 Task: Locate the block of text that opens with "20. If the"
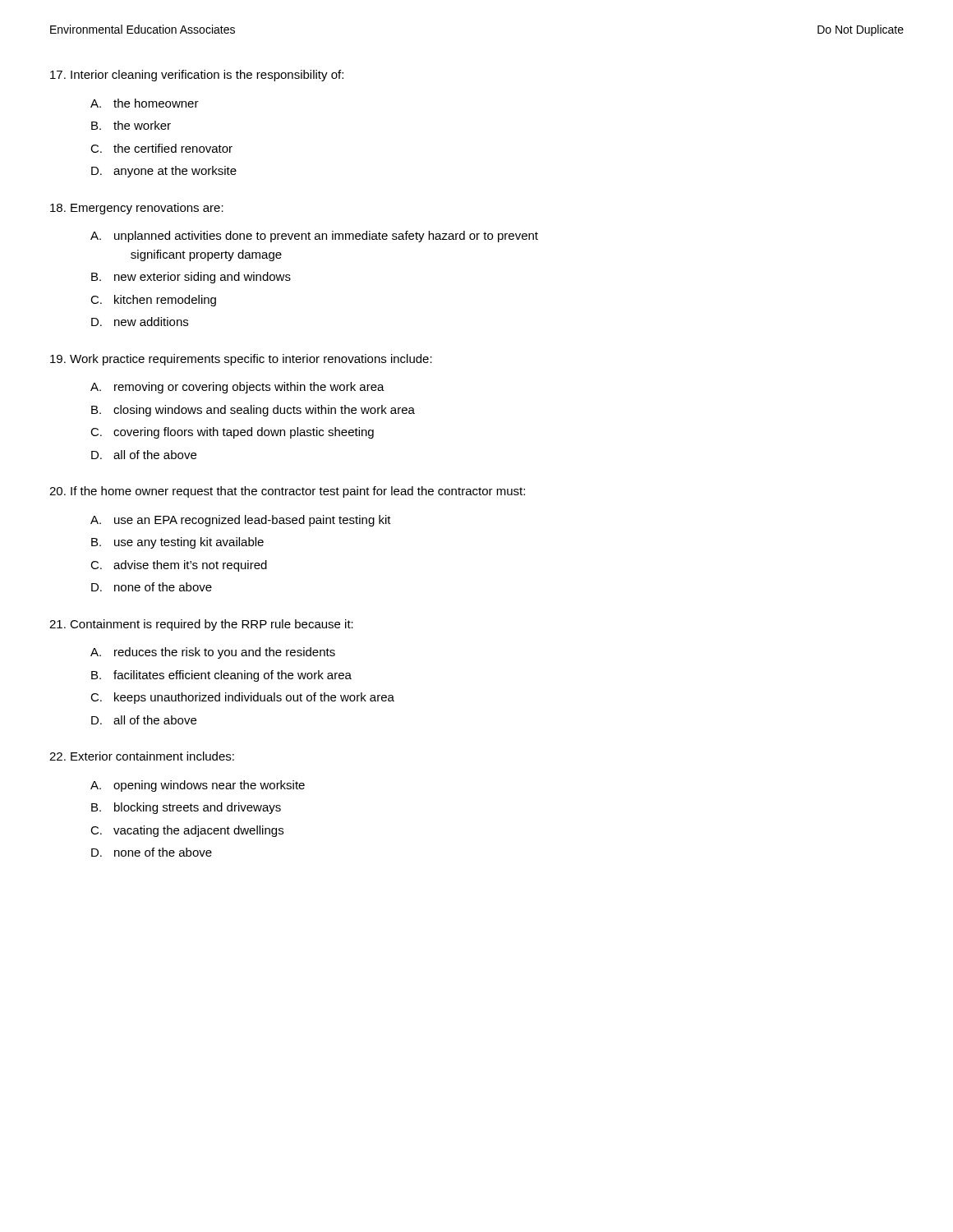287,492
